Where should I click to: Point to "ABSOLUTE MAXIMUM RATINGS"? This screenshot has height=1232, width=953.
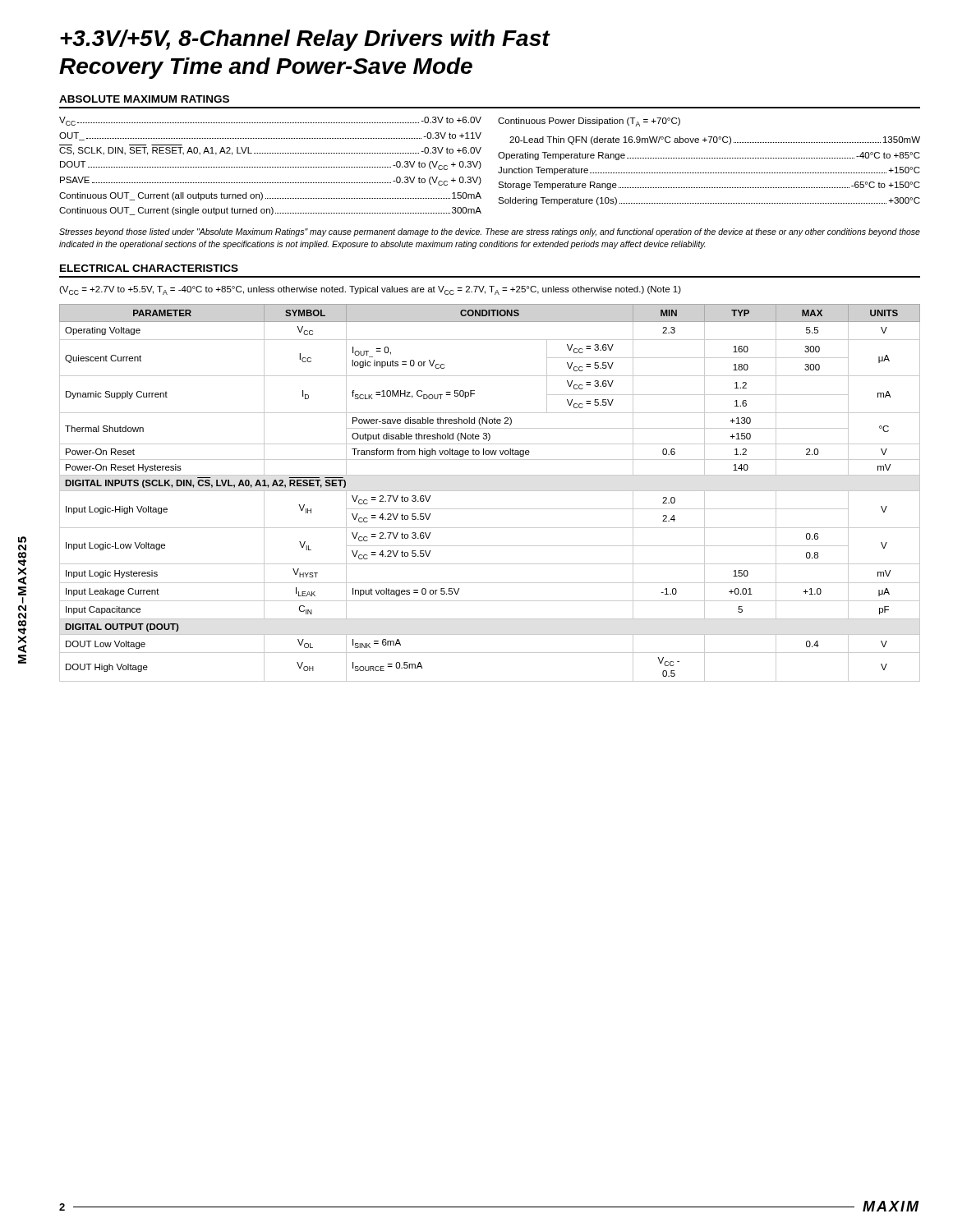pos(144,99)
